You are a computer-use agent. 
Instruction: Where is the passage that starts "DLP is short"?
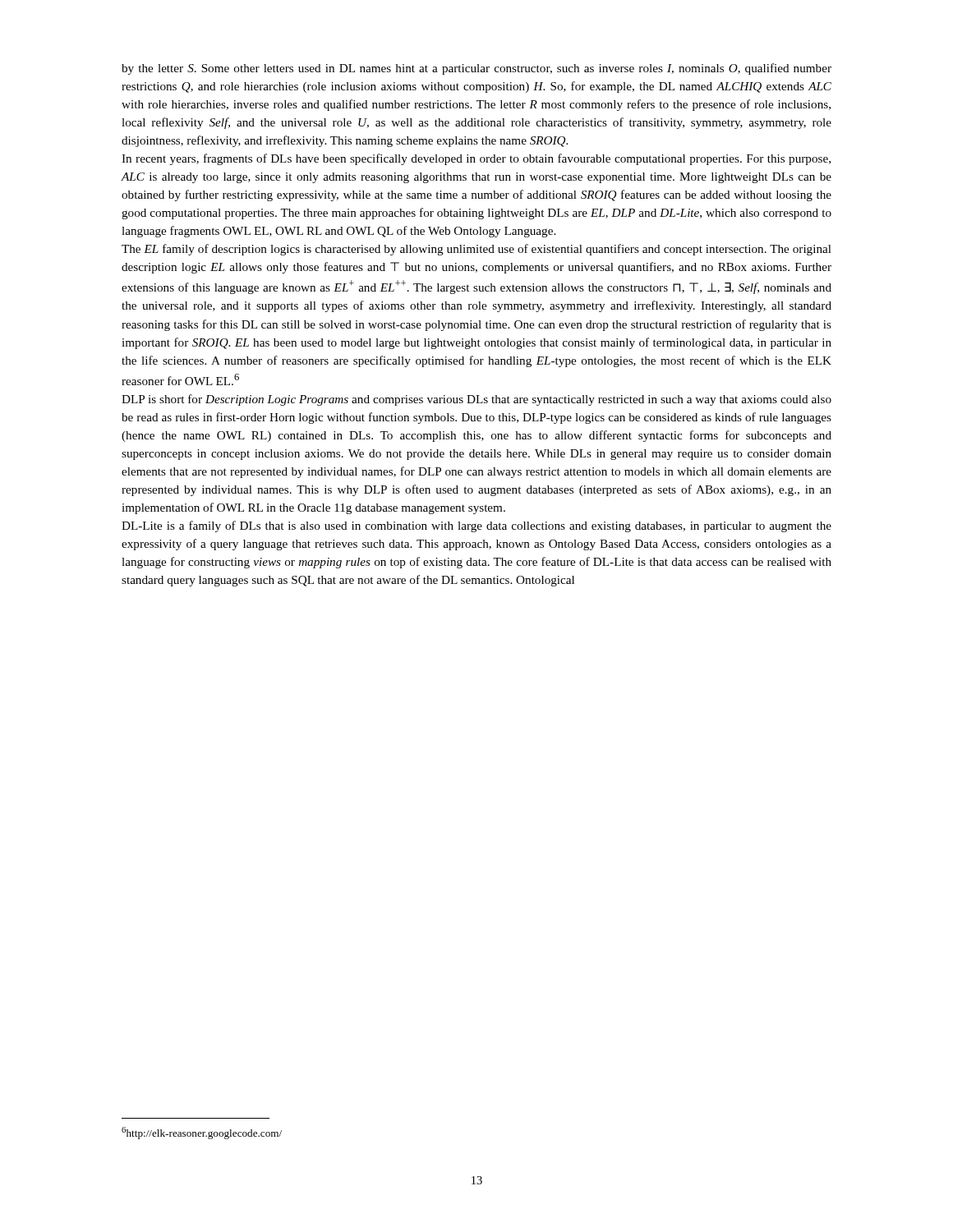(476, 453)
